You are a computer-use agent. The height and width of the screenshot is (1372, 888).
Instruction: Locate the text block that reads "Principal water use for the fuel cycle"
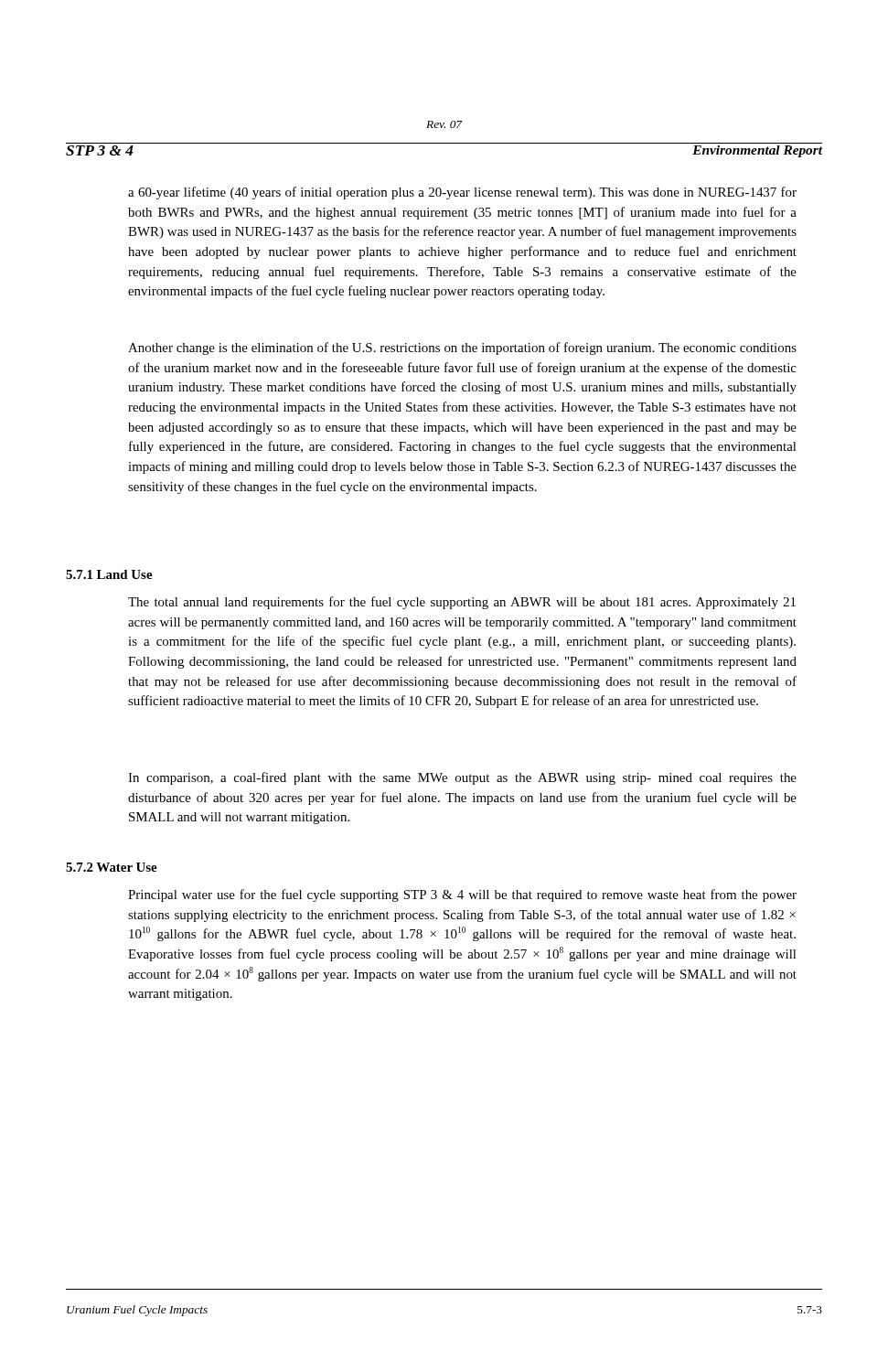[462, 944]
